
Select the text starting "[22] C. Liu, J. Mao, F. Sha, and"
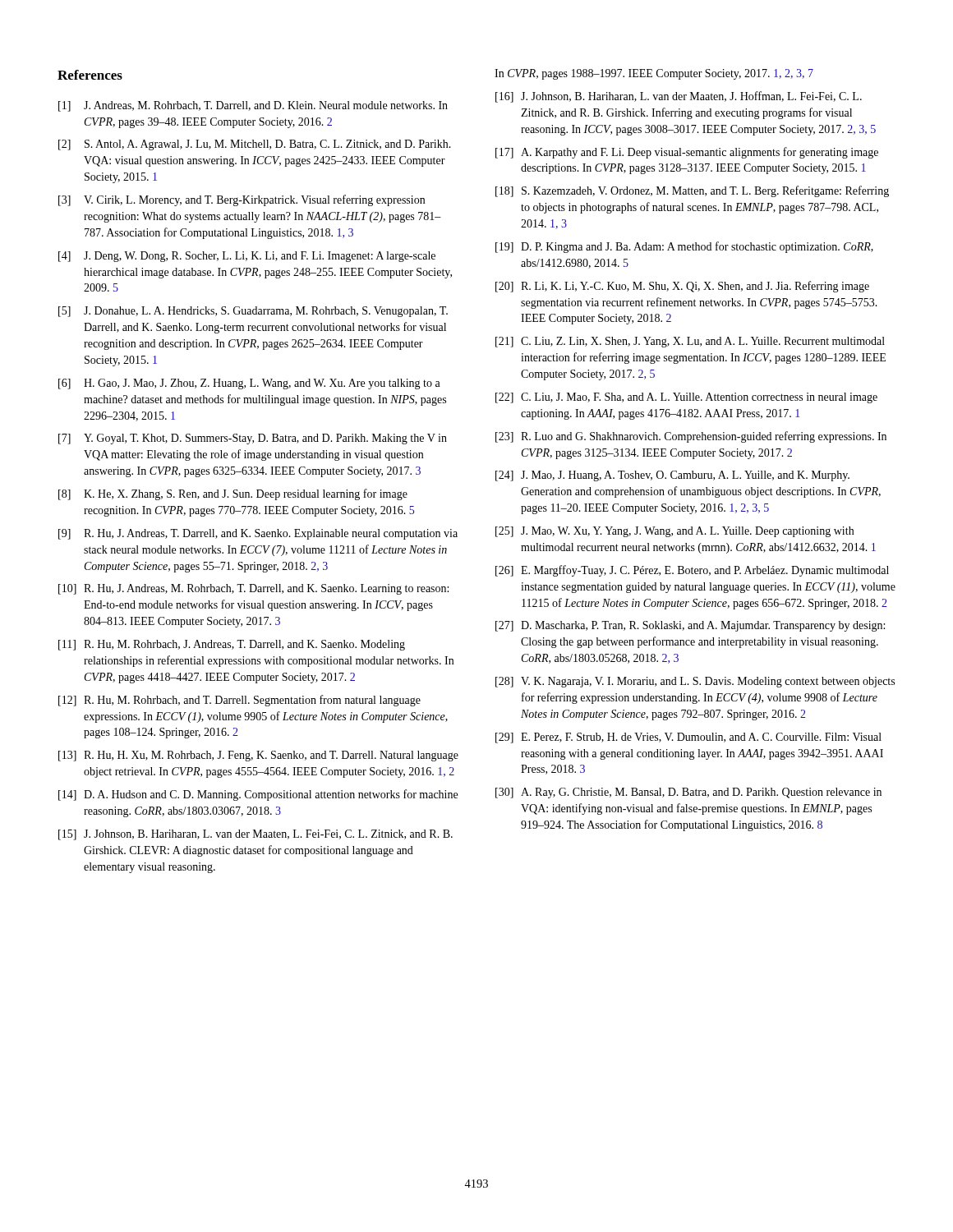pyautogui.click(x=695, y=406)
